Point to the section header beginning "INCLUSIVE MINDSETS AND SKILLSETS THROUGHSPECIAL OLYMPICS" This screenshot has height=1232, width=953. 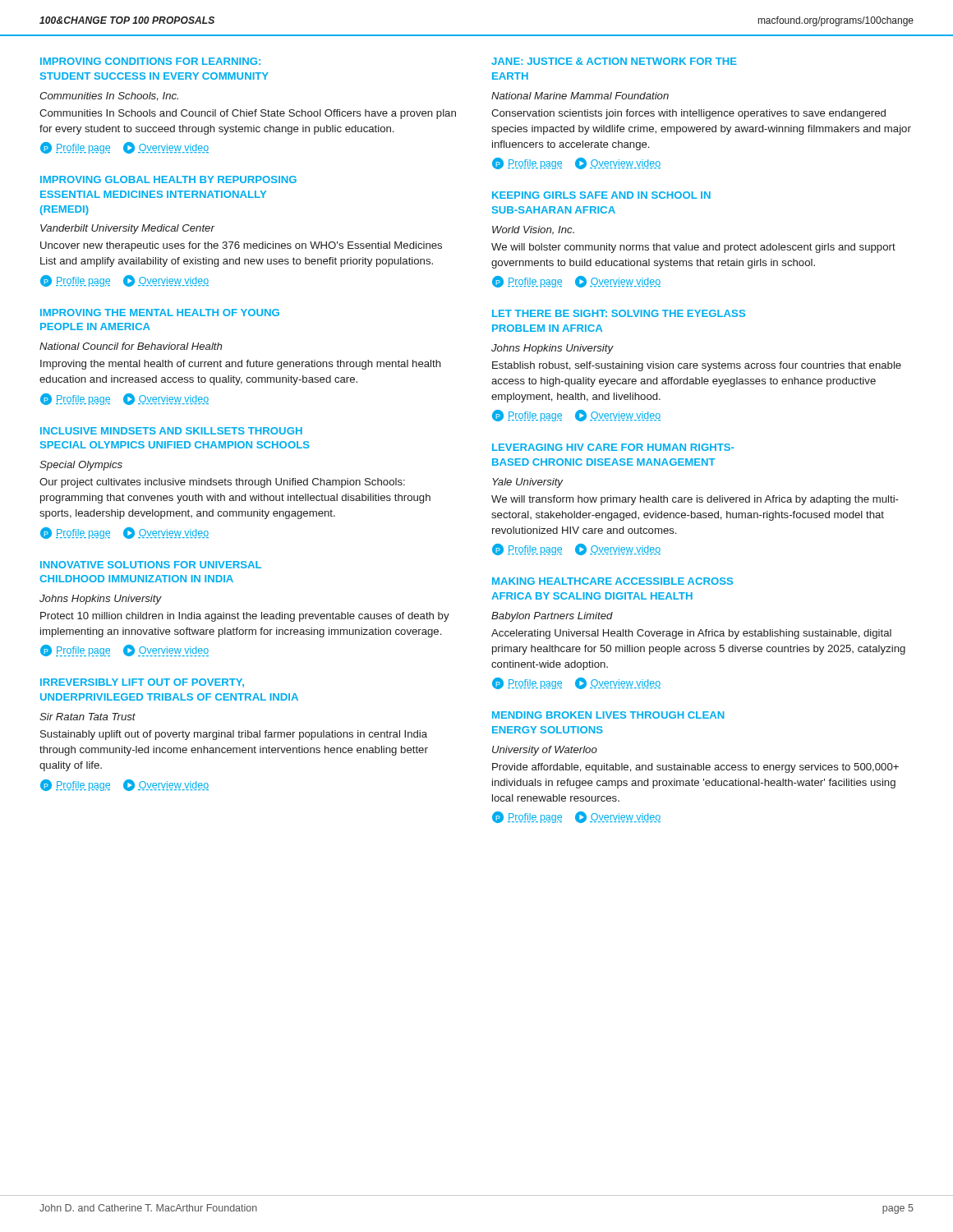tap(251, 438)
